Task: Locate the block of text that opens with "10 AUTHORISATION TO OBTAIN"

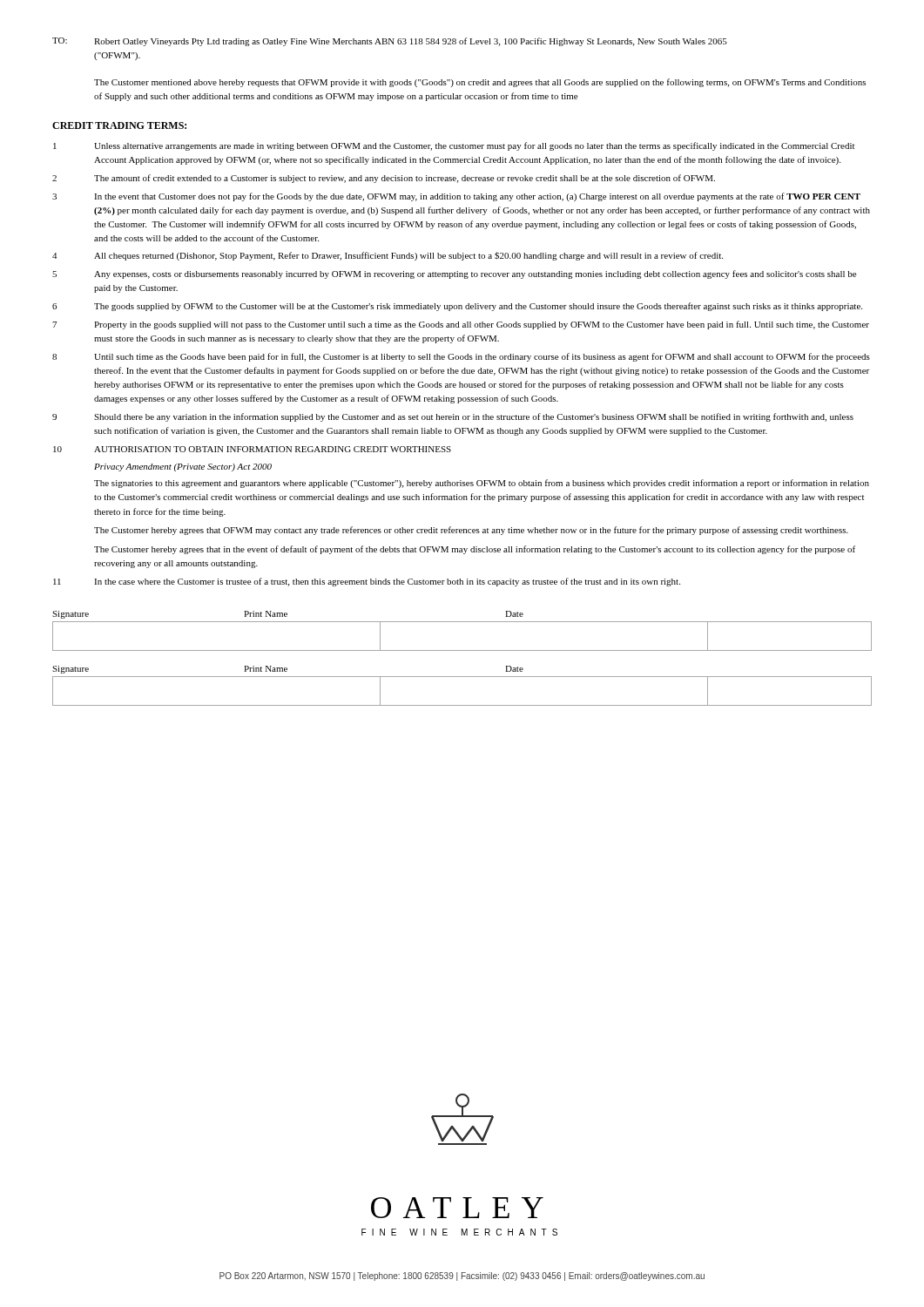Action: [462, 449]
